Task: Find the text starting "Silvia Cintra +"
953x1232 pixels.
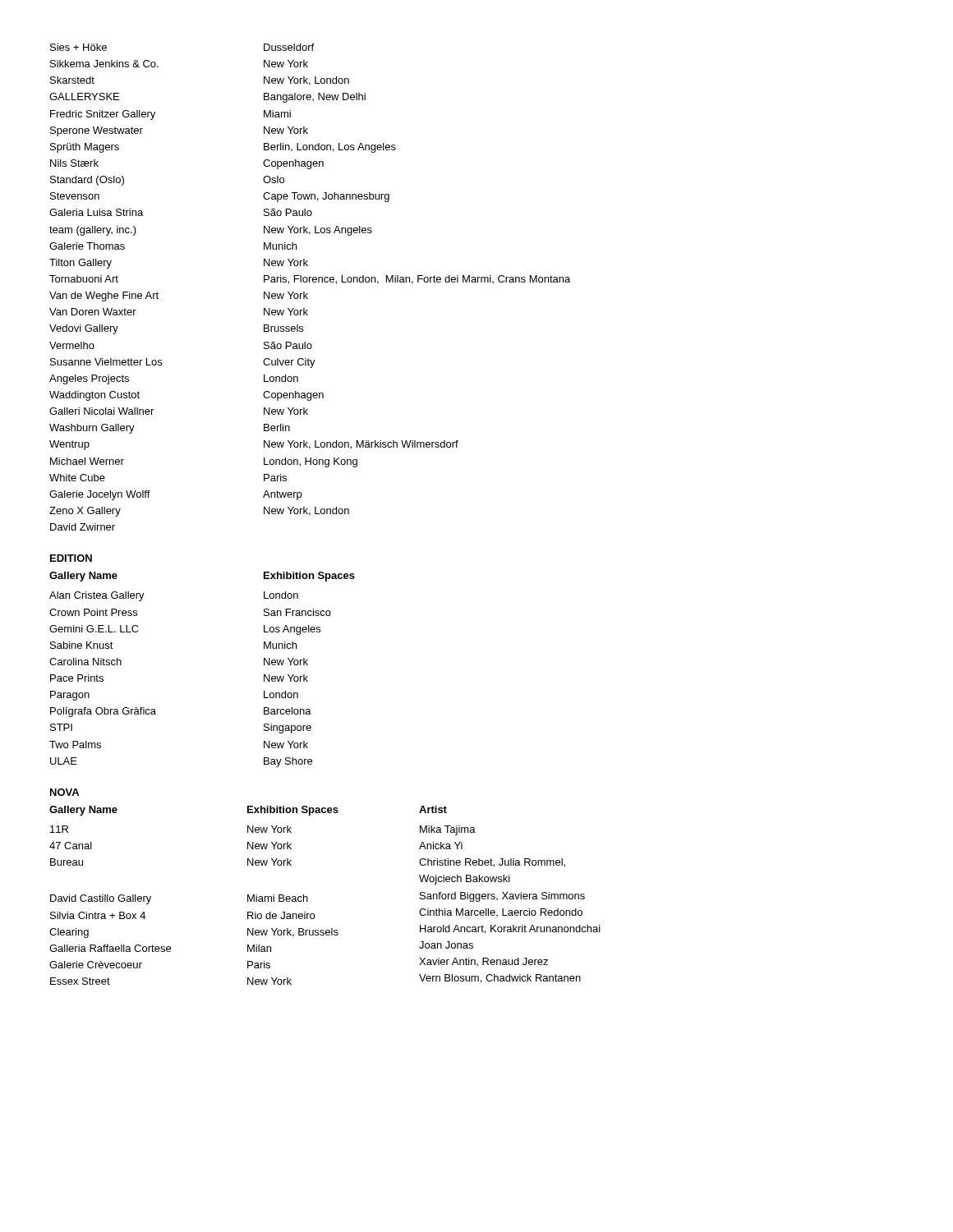Action: tap(97, 915)
